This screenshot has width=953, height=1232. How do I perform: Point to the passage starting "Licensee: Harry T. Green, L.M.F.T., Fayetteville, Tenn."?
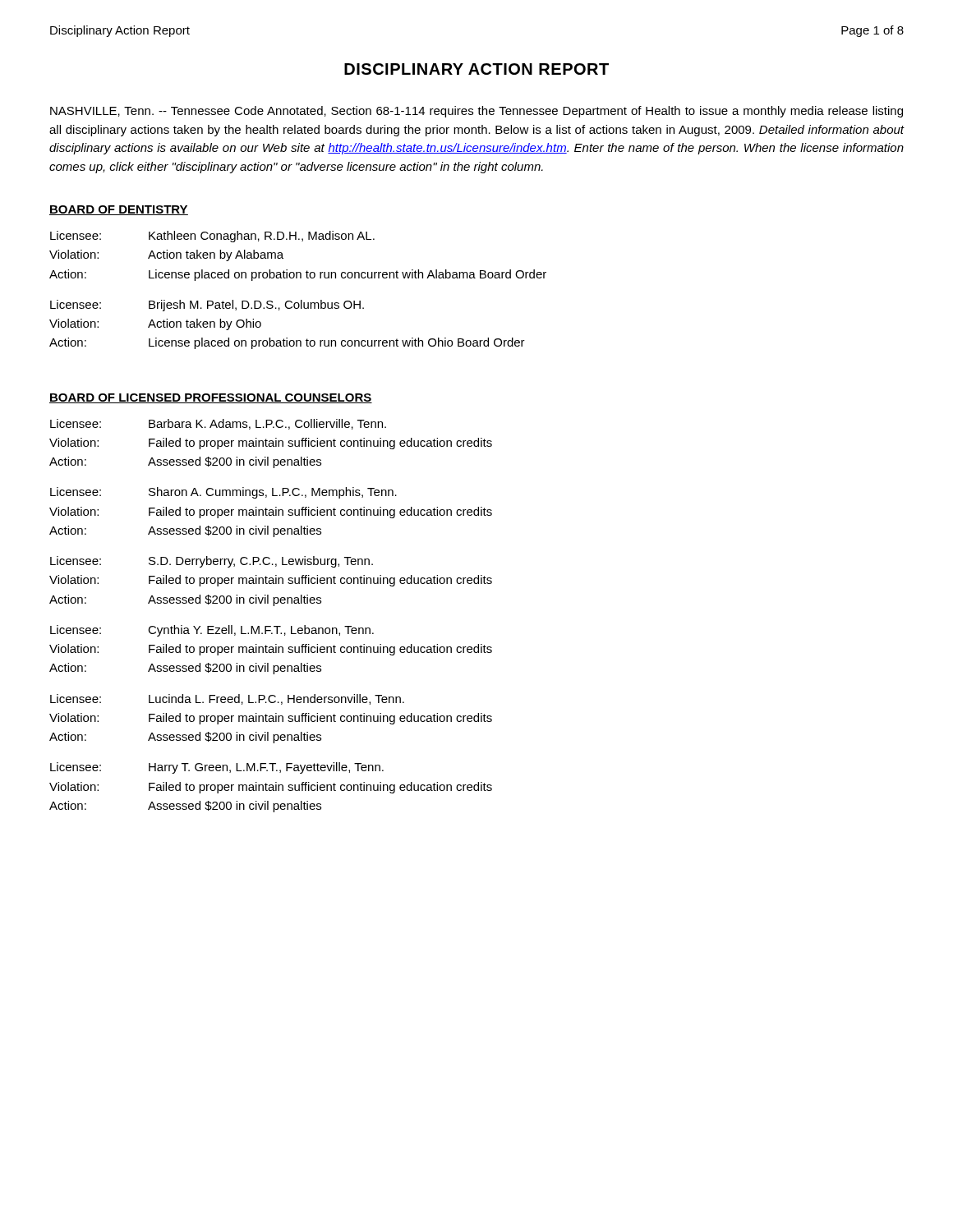[476, 786]
